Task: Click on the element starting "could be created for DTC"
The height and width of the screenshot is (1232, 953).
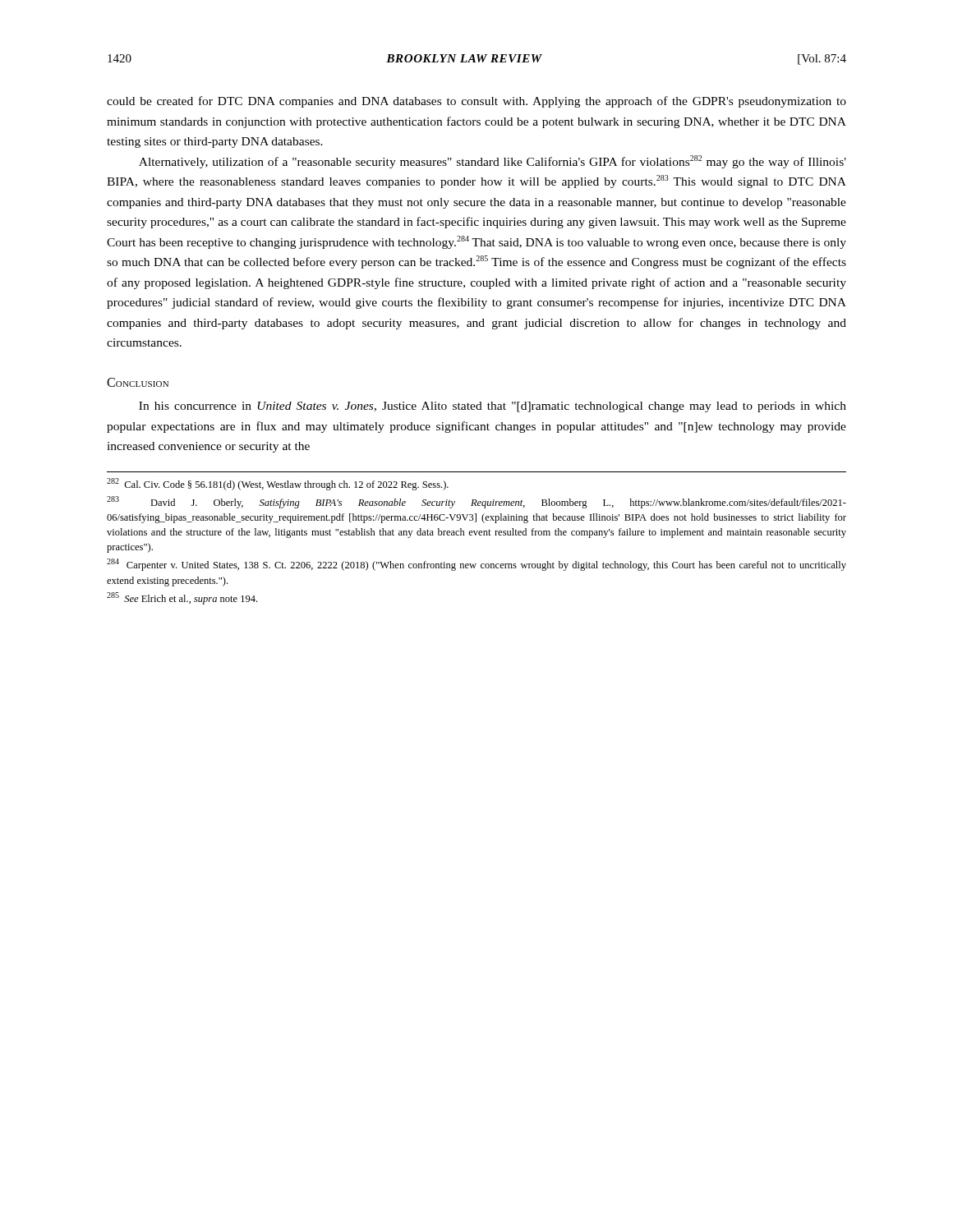Action: [x=476, y=122]
